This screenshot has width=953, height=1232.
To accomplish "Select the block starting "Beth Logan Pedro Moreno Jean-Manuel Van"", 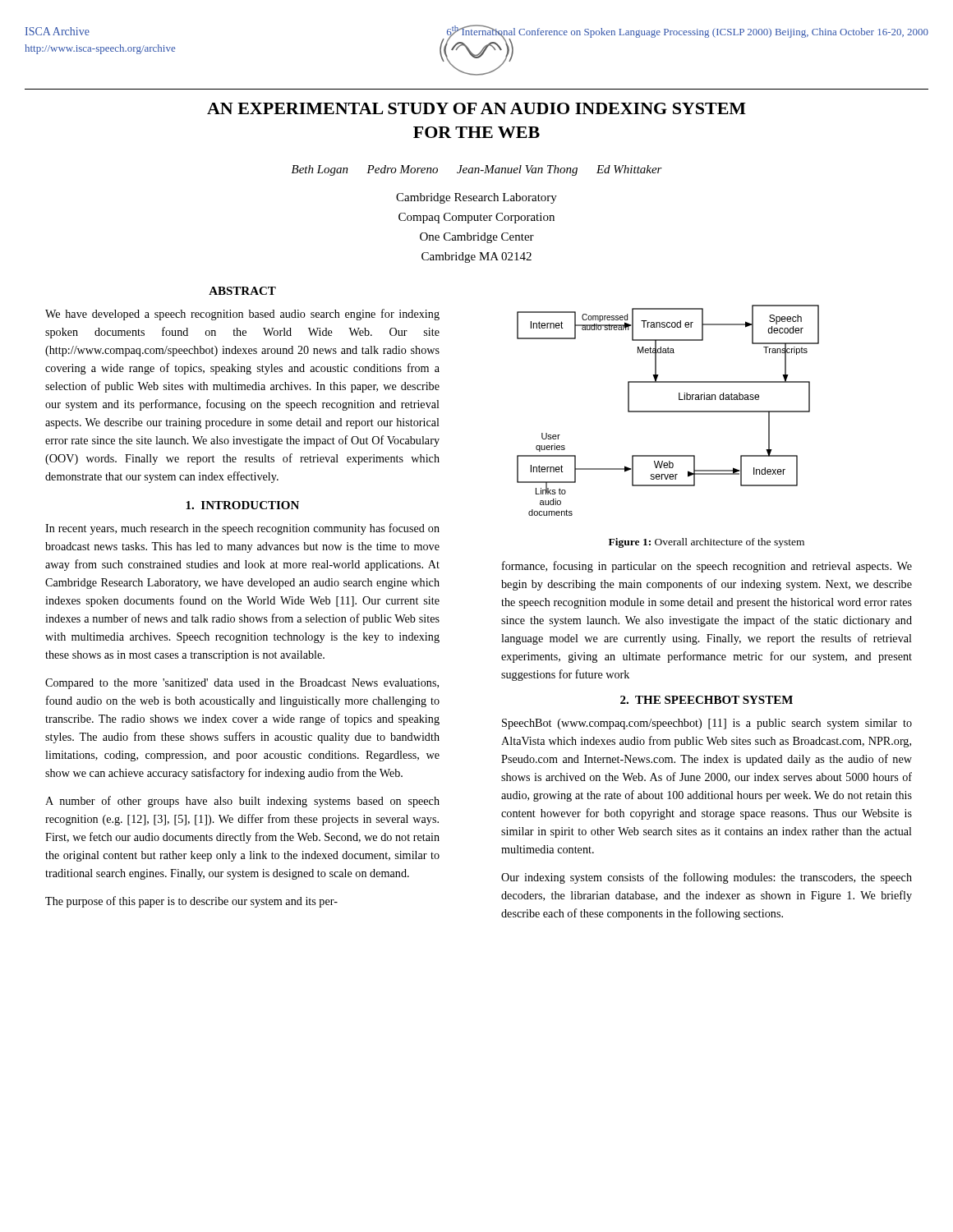I will pos(476,169).
